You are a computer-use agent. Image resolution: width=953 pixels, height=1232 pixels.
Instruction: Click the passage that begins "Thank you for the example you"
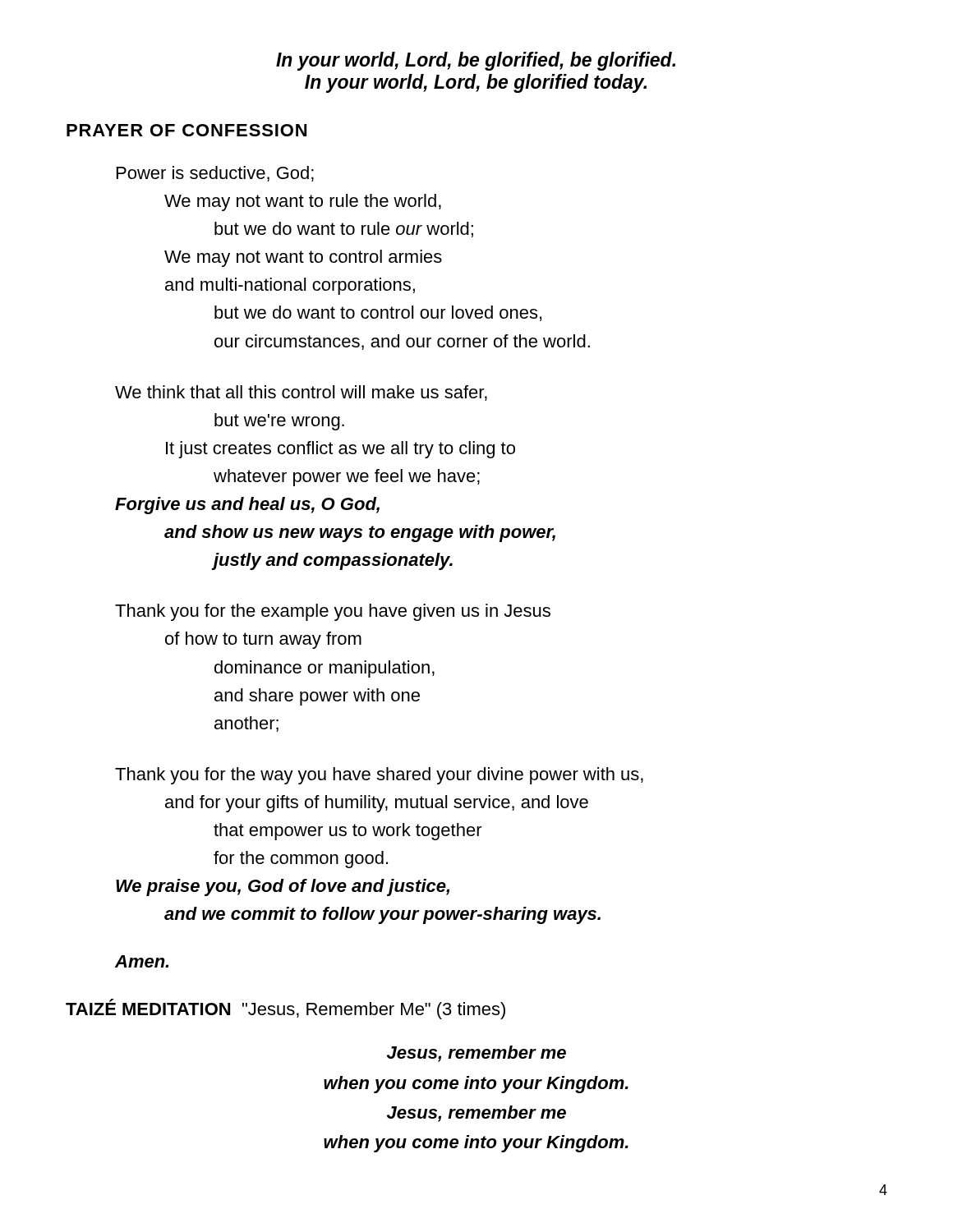[x=333, y=667]
